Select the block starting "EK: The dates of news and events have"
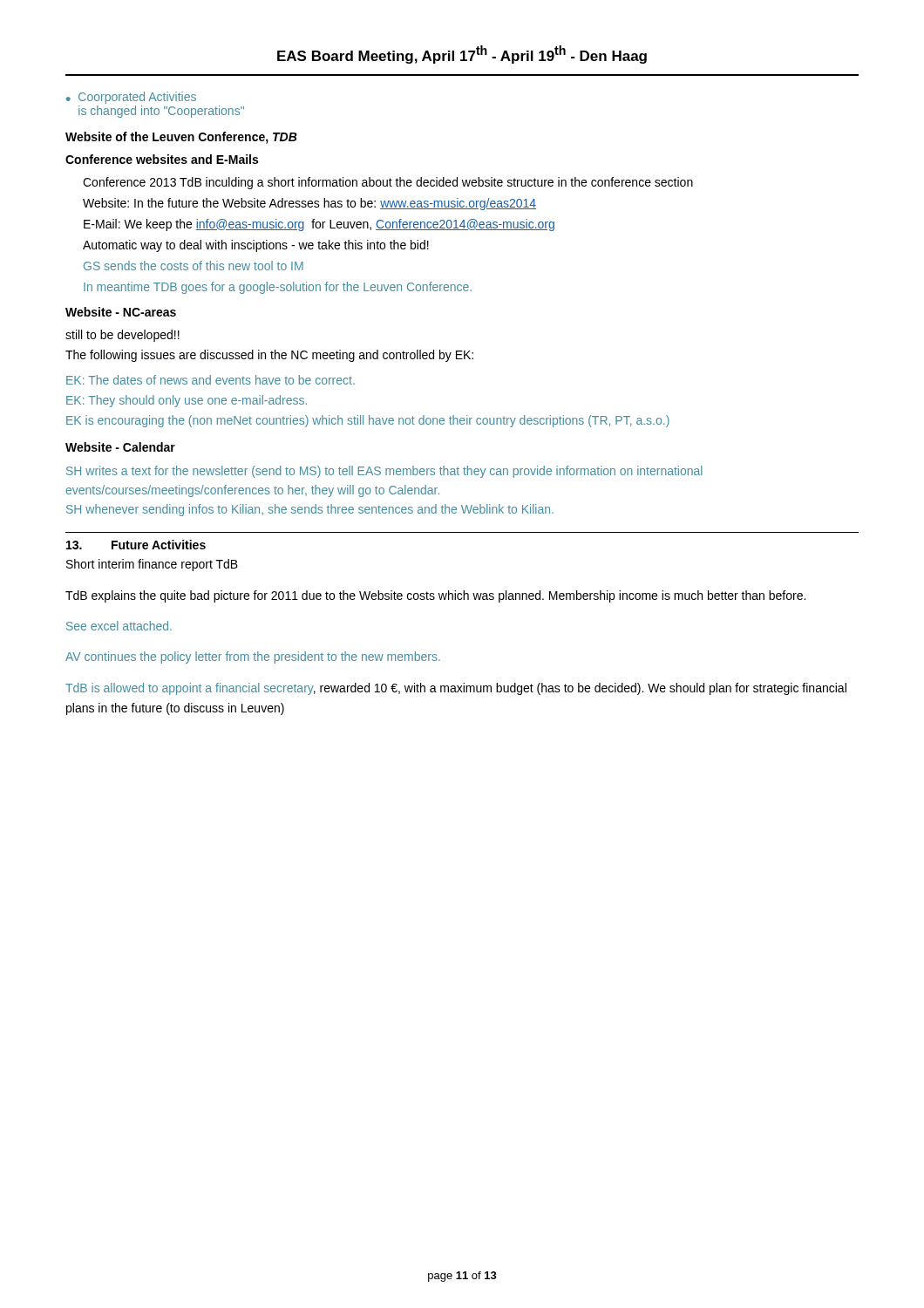The image size is (924, 1308). (210, 380)
